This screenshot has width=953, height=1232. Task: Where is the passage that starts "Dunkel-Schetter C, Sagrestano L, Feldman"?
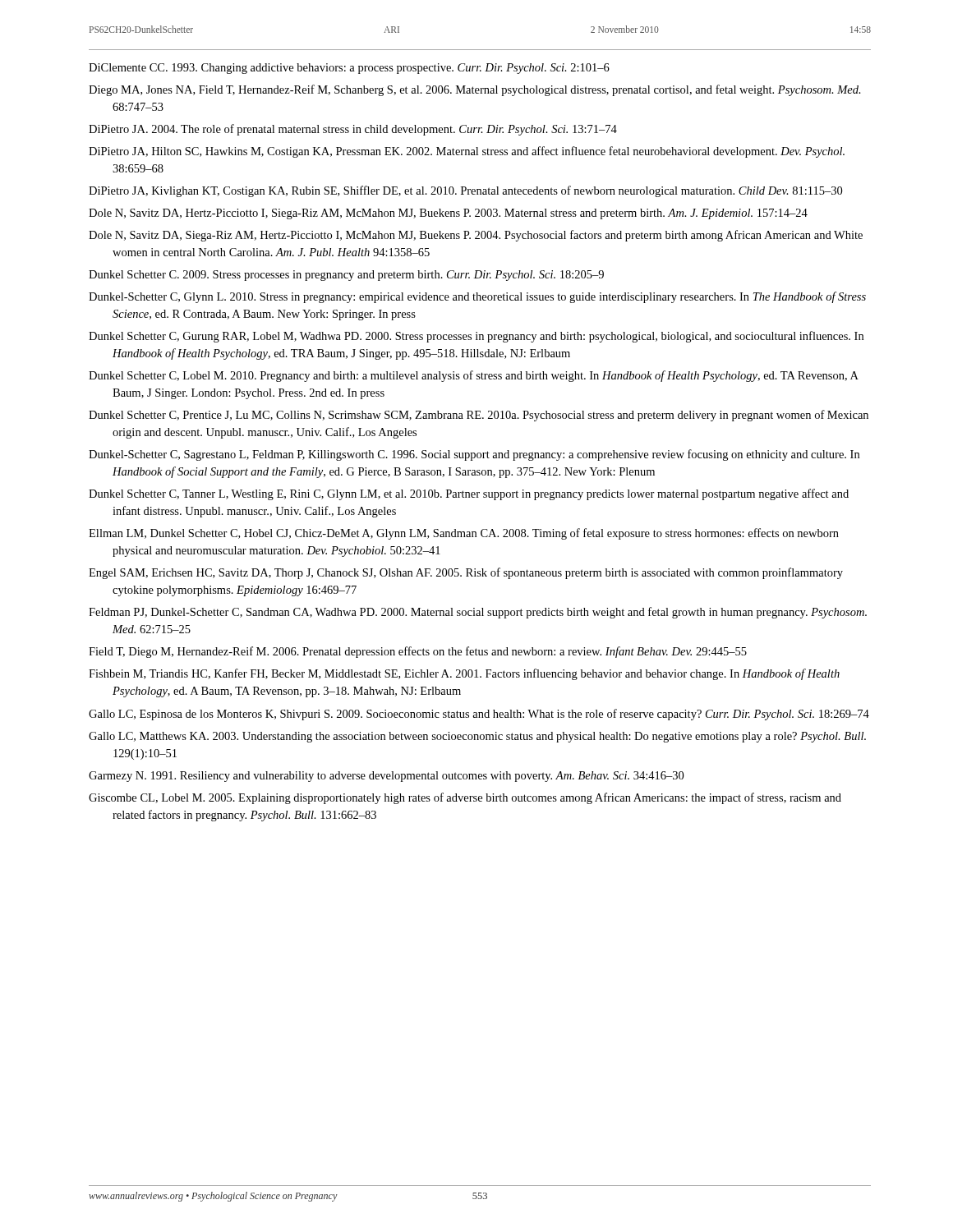point(474,463)
